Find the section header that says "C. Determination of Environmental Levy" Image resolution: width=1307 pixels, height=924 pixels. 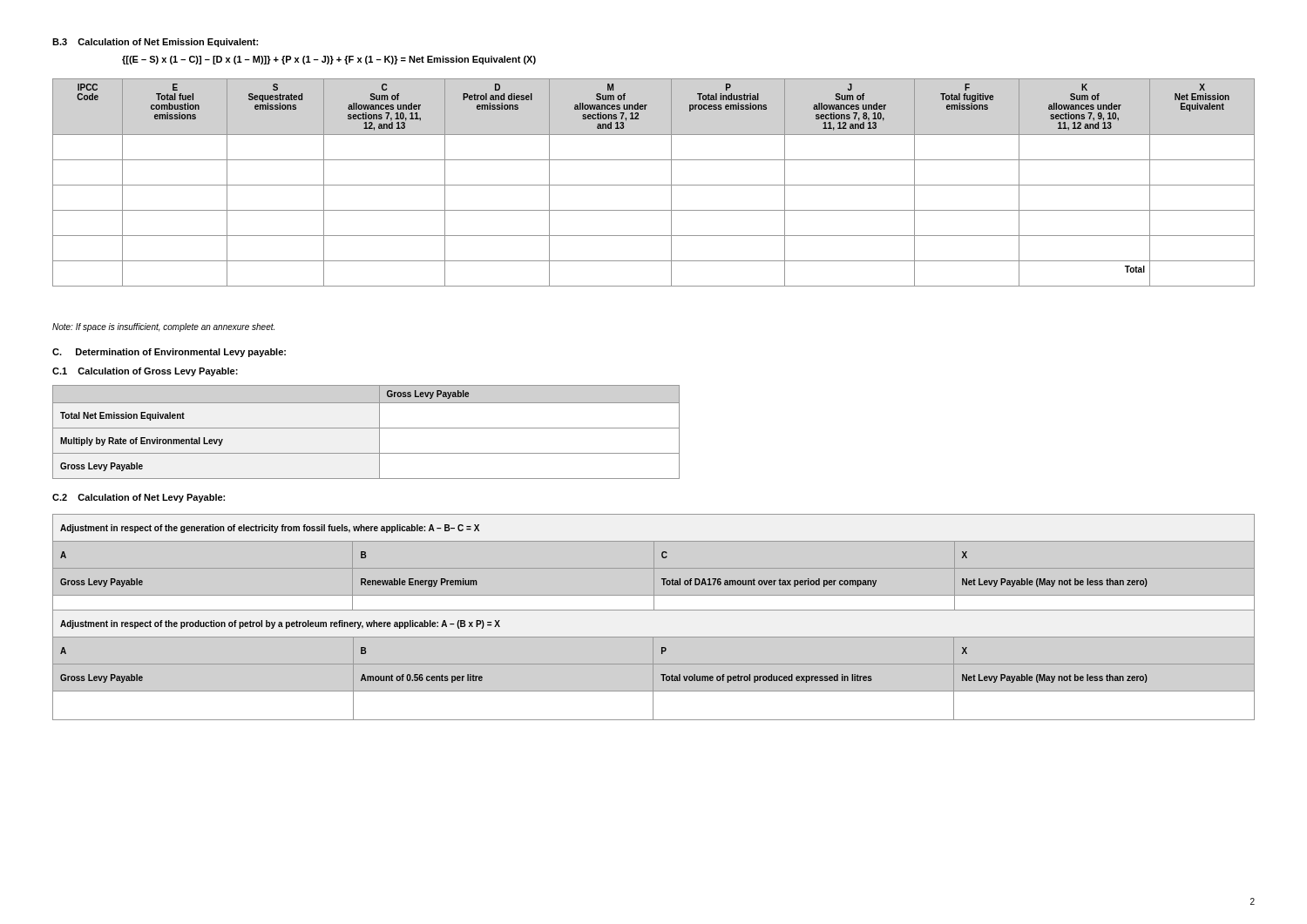coord(169,352)
